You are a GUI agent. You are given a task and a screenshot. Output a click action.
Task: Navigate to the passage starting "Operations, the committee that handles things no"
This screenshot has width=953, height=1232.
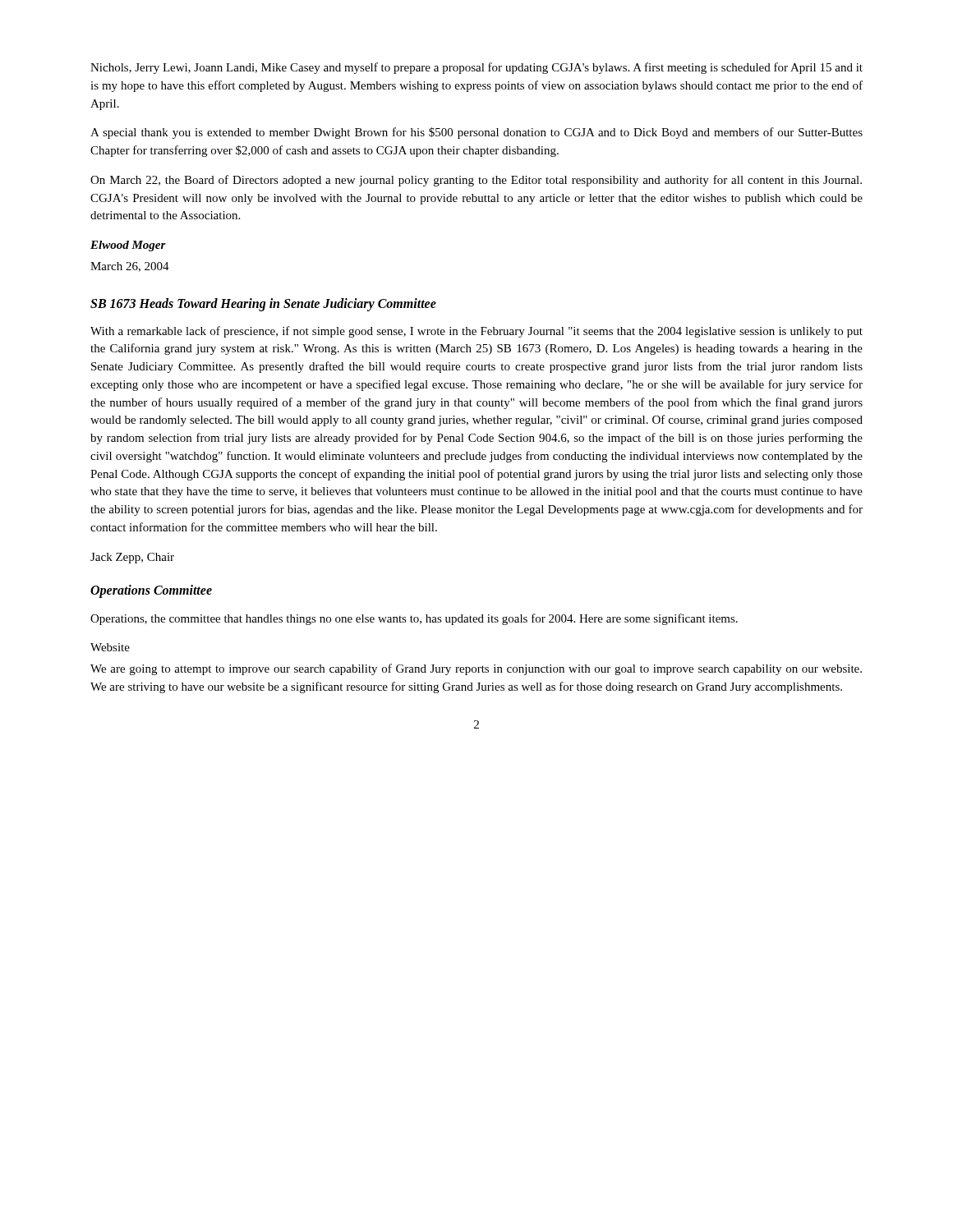(x=476, y=619)
